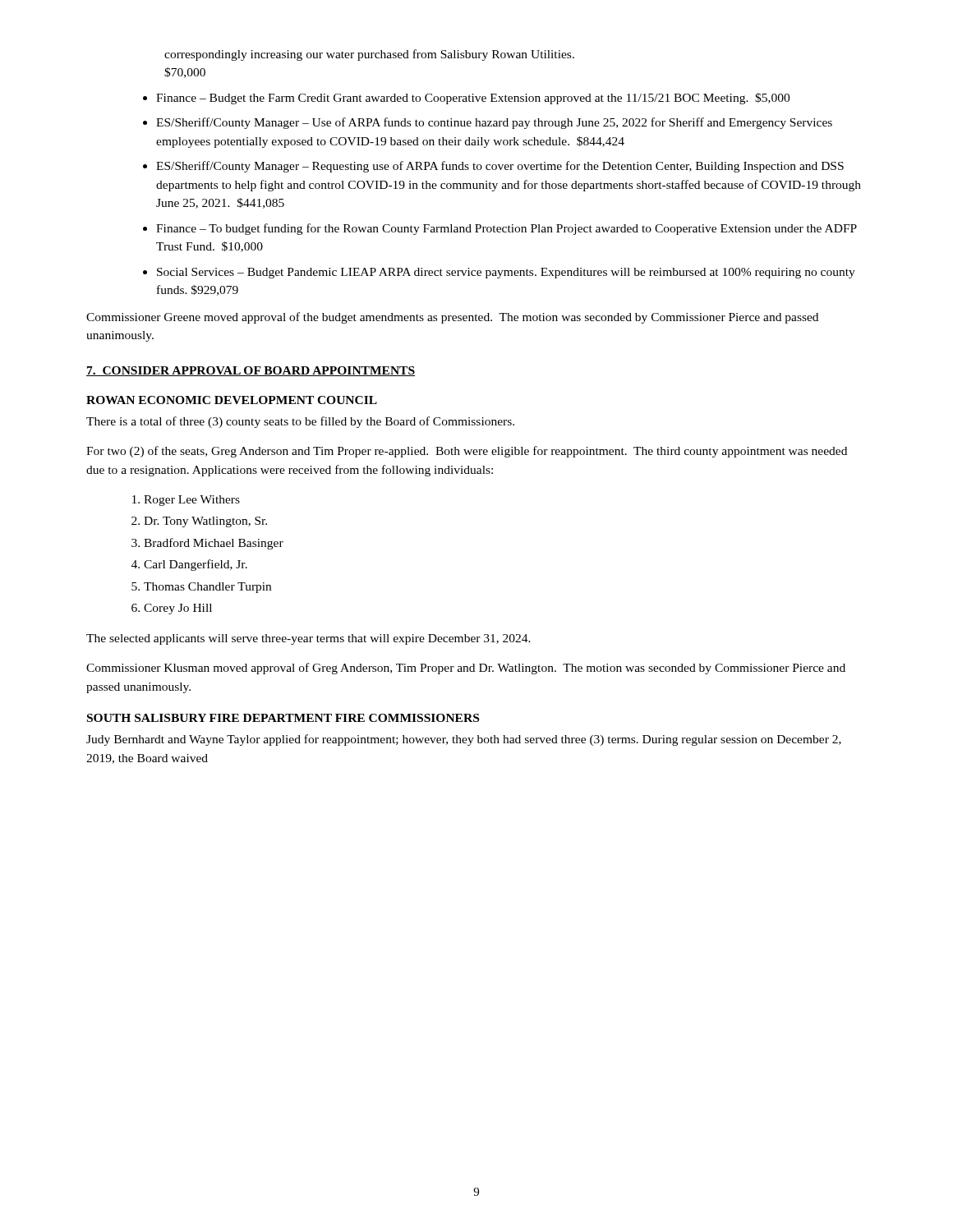Viewport: 953px width, 1232px height.
Task: Find the text block starting "Judy Bernhardt and Wayne Taylor applied for reappointment;"
Action: (464, 748)
